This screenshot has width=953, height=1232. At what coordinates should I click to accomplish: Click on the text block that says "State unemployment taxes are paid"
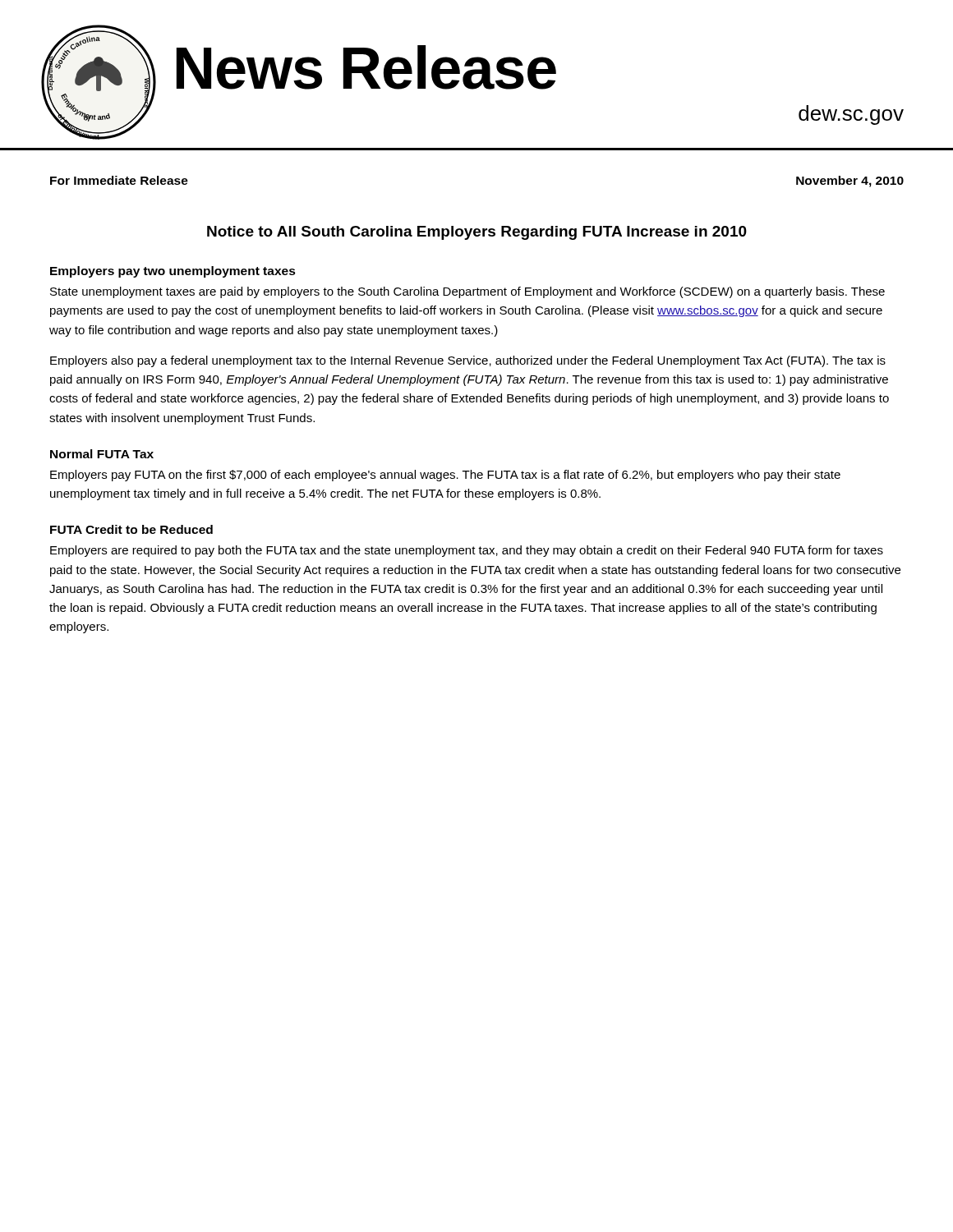(467, 310)
